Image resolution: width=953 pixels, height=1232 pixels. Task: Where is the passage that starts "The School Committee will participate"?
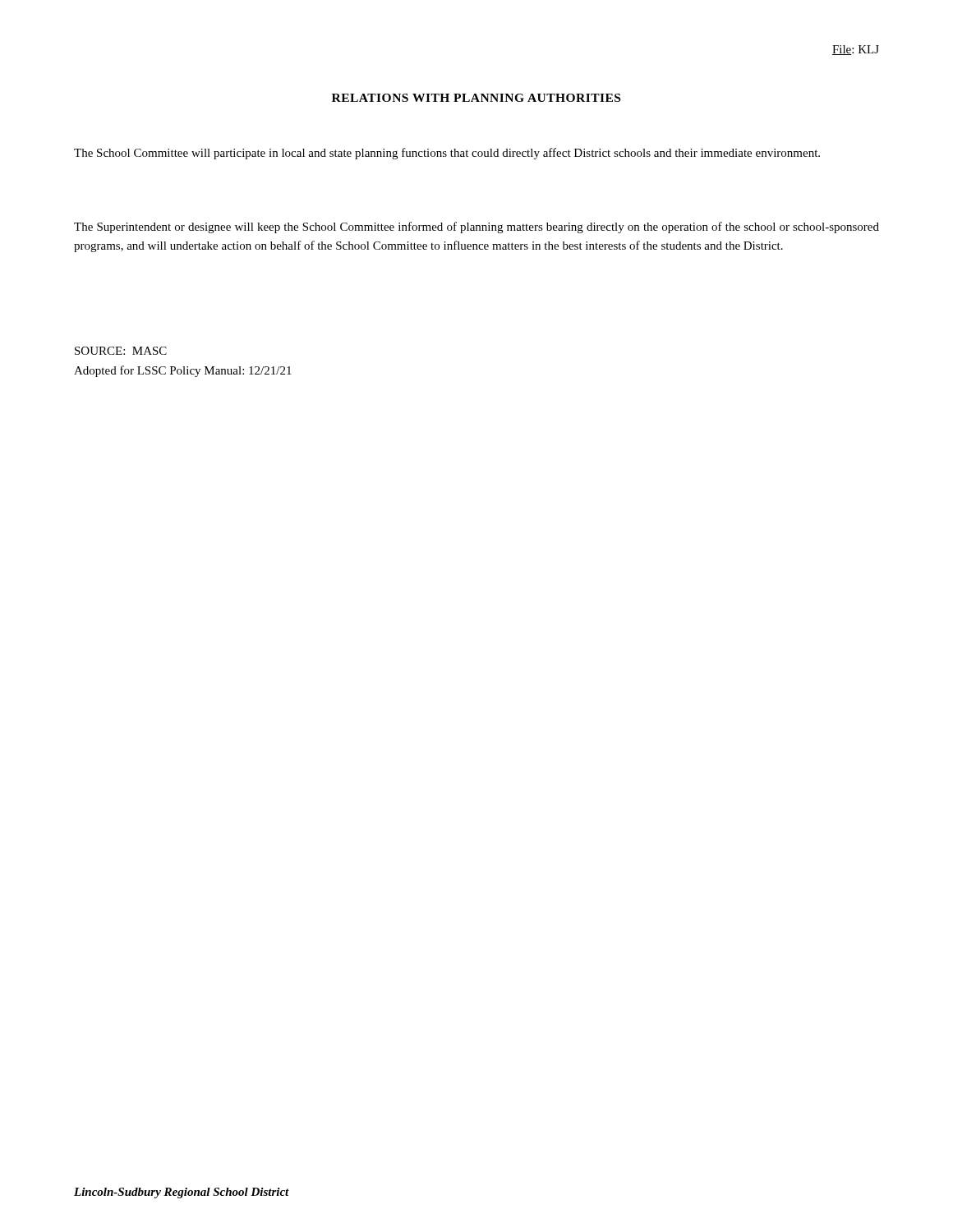pyautogui.click(x=447, y=153)
